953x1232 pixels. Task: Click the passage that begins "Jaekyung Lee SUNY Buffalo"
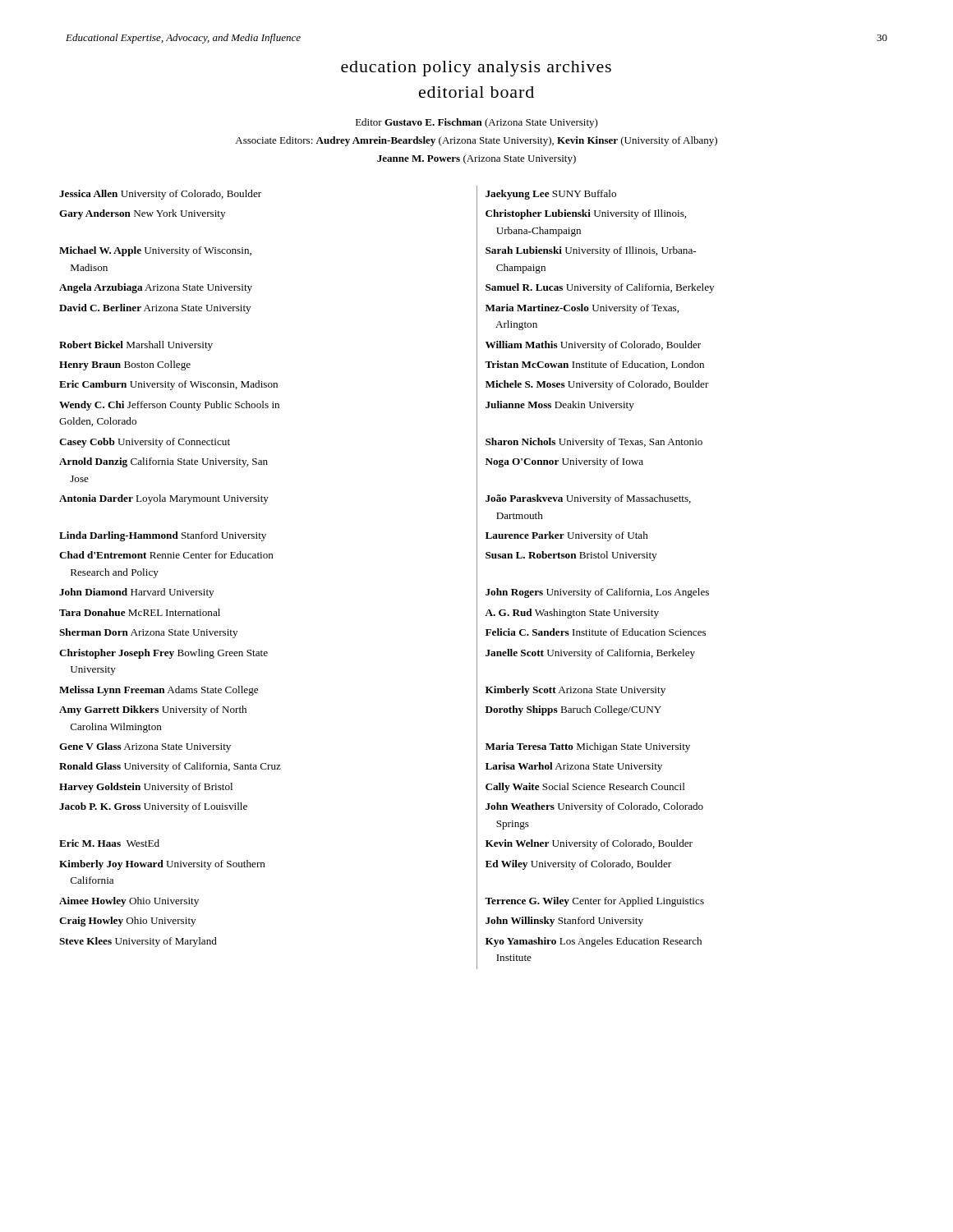point(551,195)
